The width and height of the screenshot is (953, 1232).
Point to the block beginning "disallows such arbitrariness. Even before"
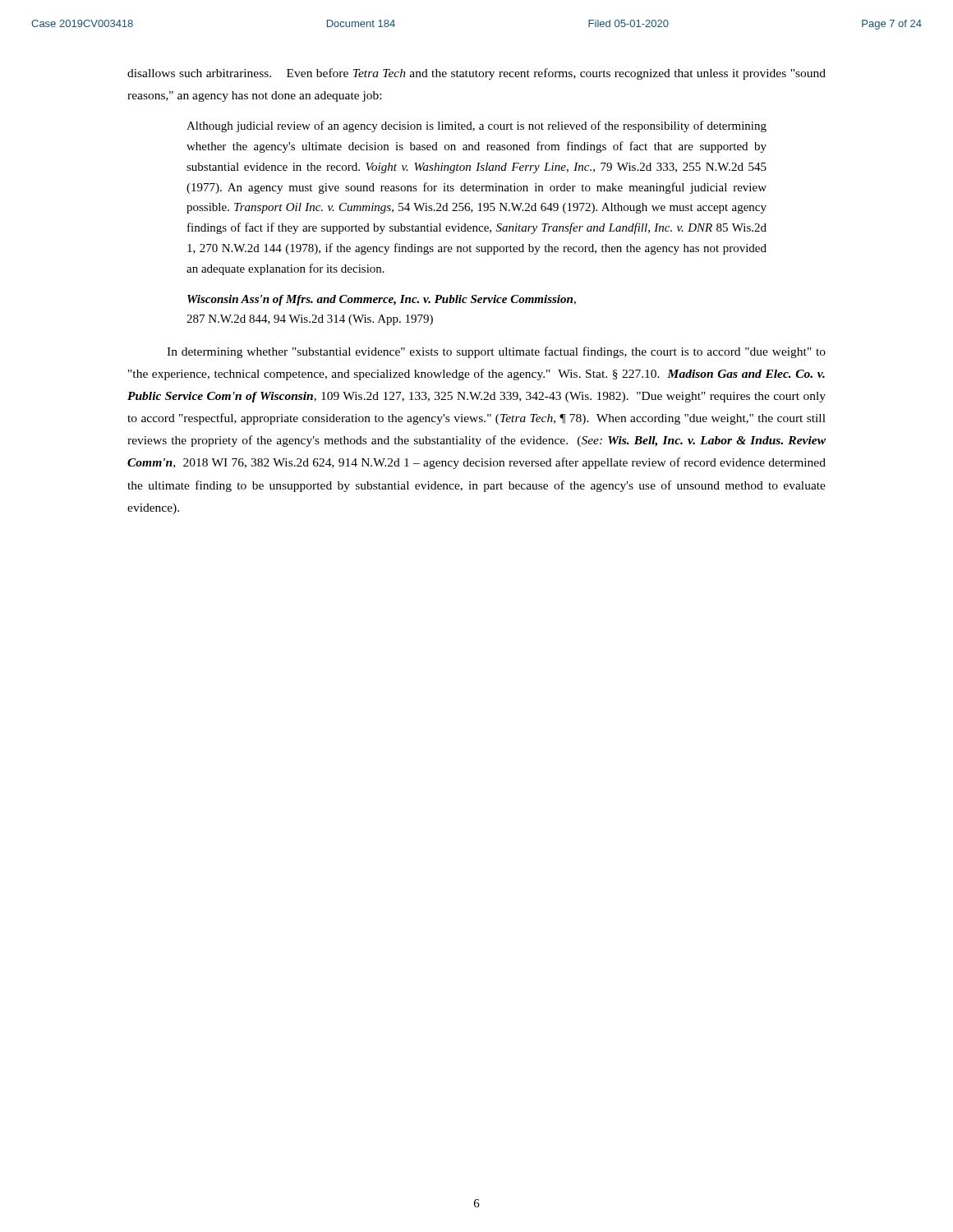click(x=476, y=84)
